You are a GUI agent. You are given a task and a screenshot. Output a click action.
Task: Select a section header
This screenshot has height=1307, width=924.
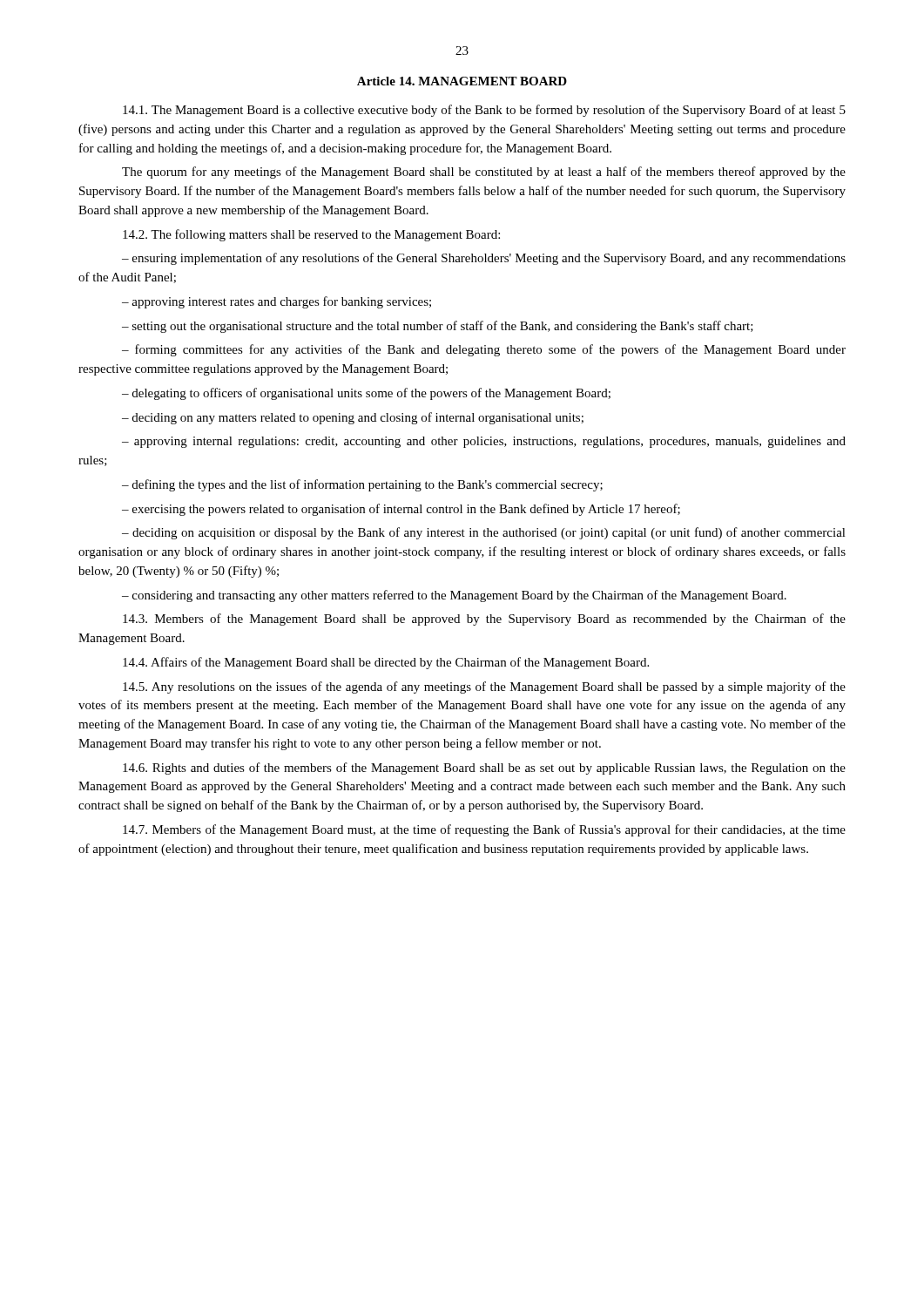[x=462, y=81]
